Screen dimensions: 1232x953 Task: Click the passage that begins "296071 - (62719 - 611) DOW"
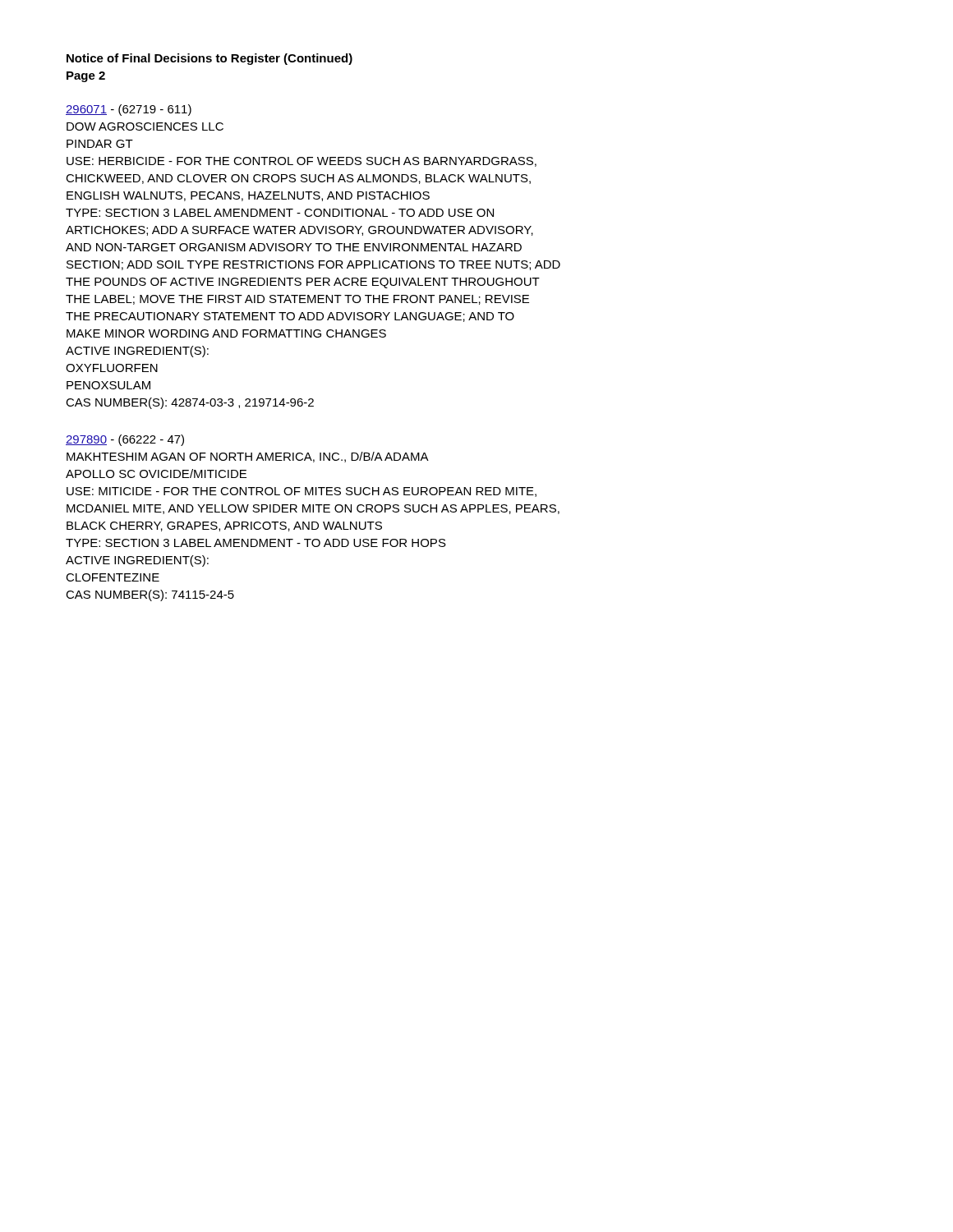pyautogui.click(x=476, y=255)
